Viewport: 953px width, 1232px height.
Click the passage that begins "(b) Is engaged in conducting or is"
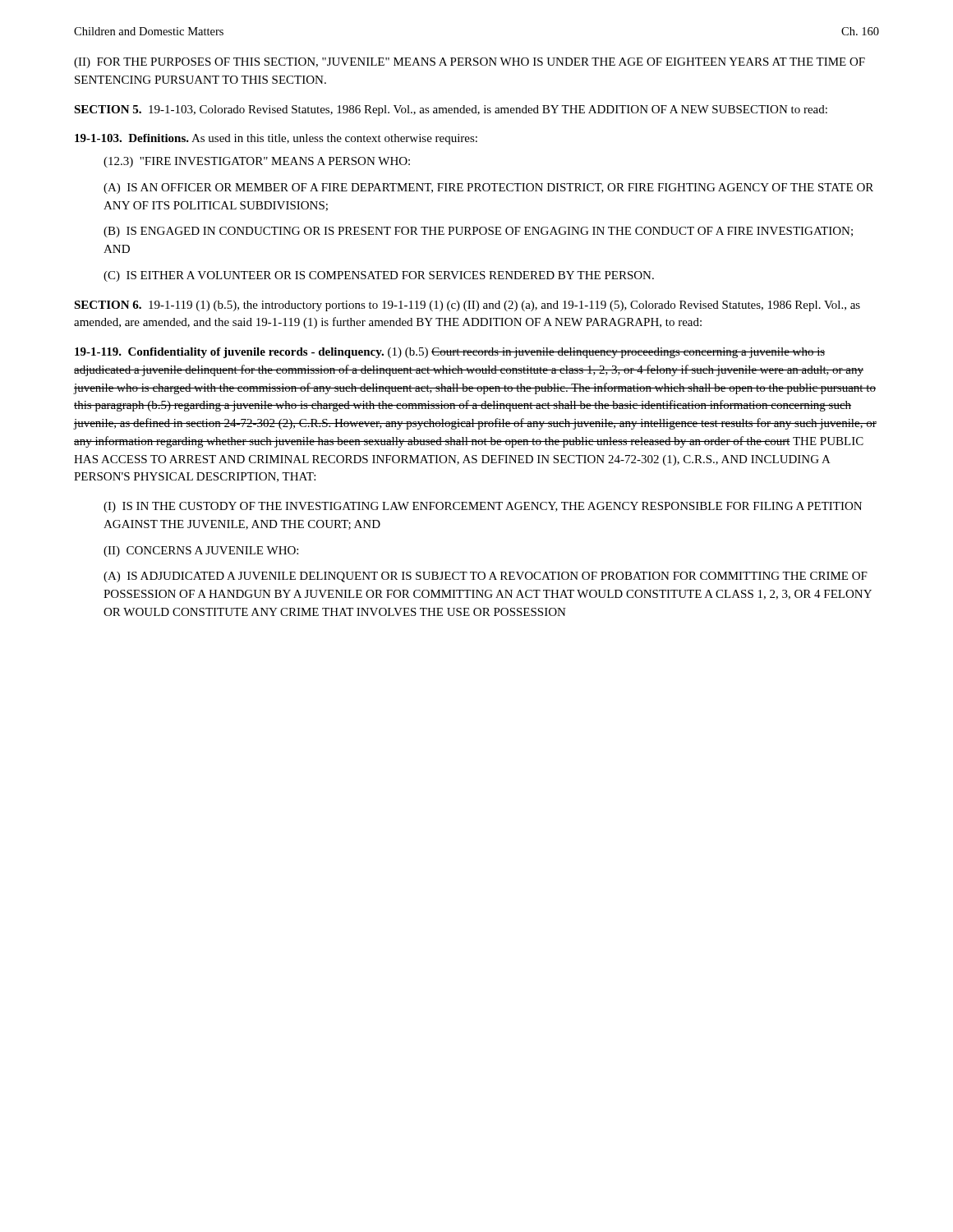(x=491, y=241)
